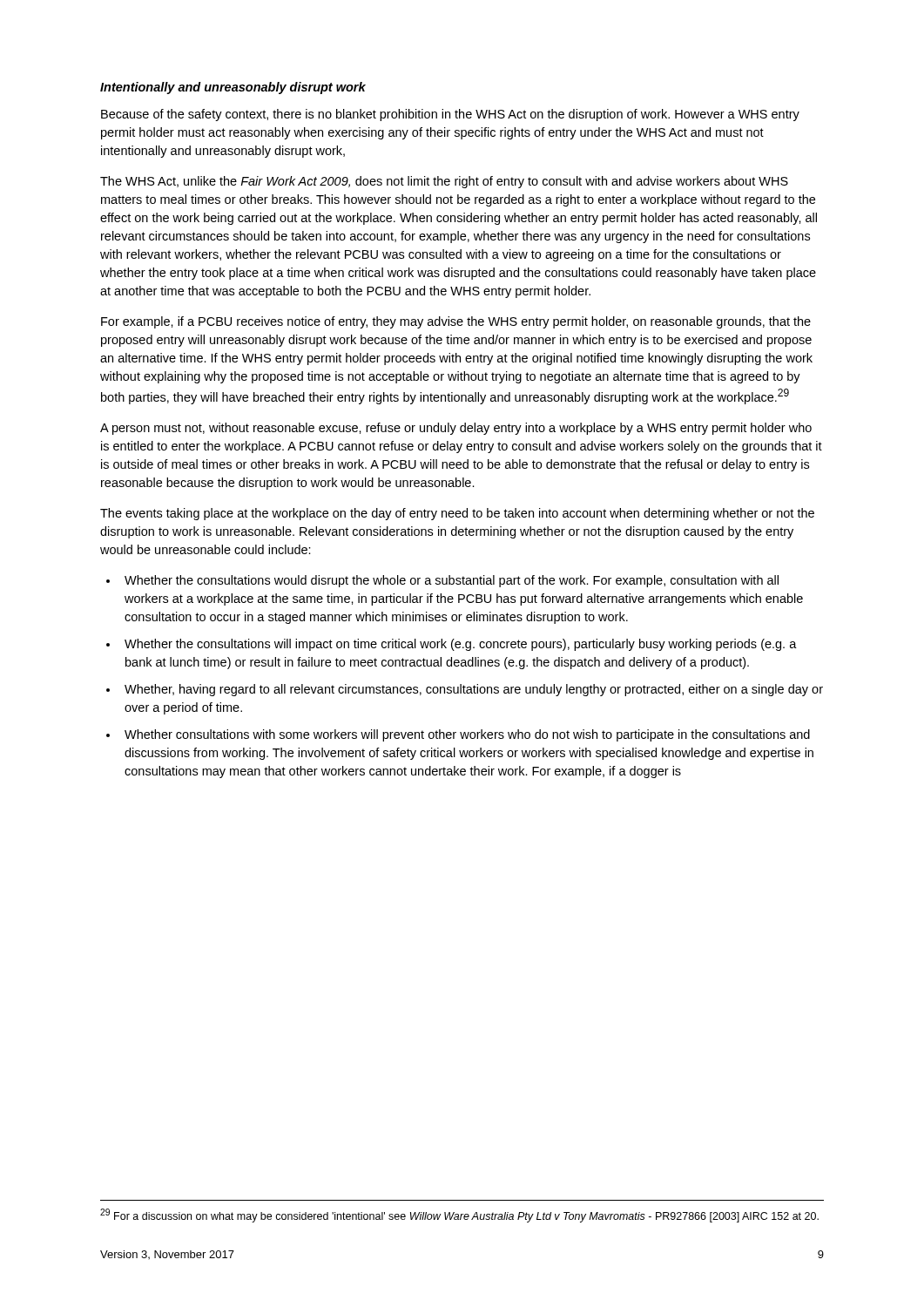This screenshot has width=924, height=1307.
Task: Click the passage that begins "Whether consultations with some"
Action: (x=469, y=753)
